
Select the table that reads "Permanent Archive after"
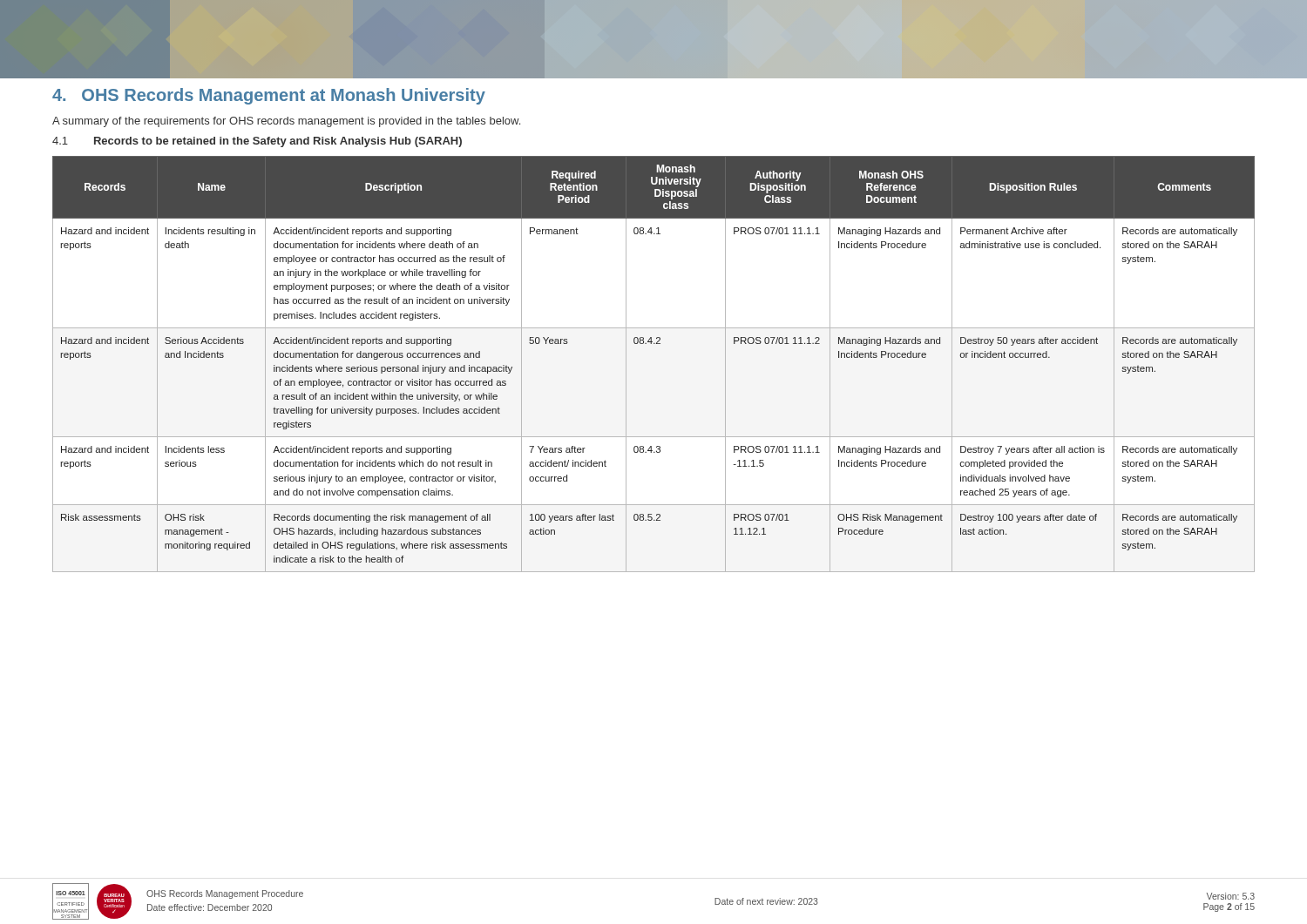click(654, 364)
